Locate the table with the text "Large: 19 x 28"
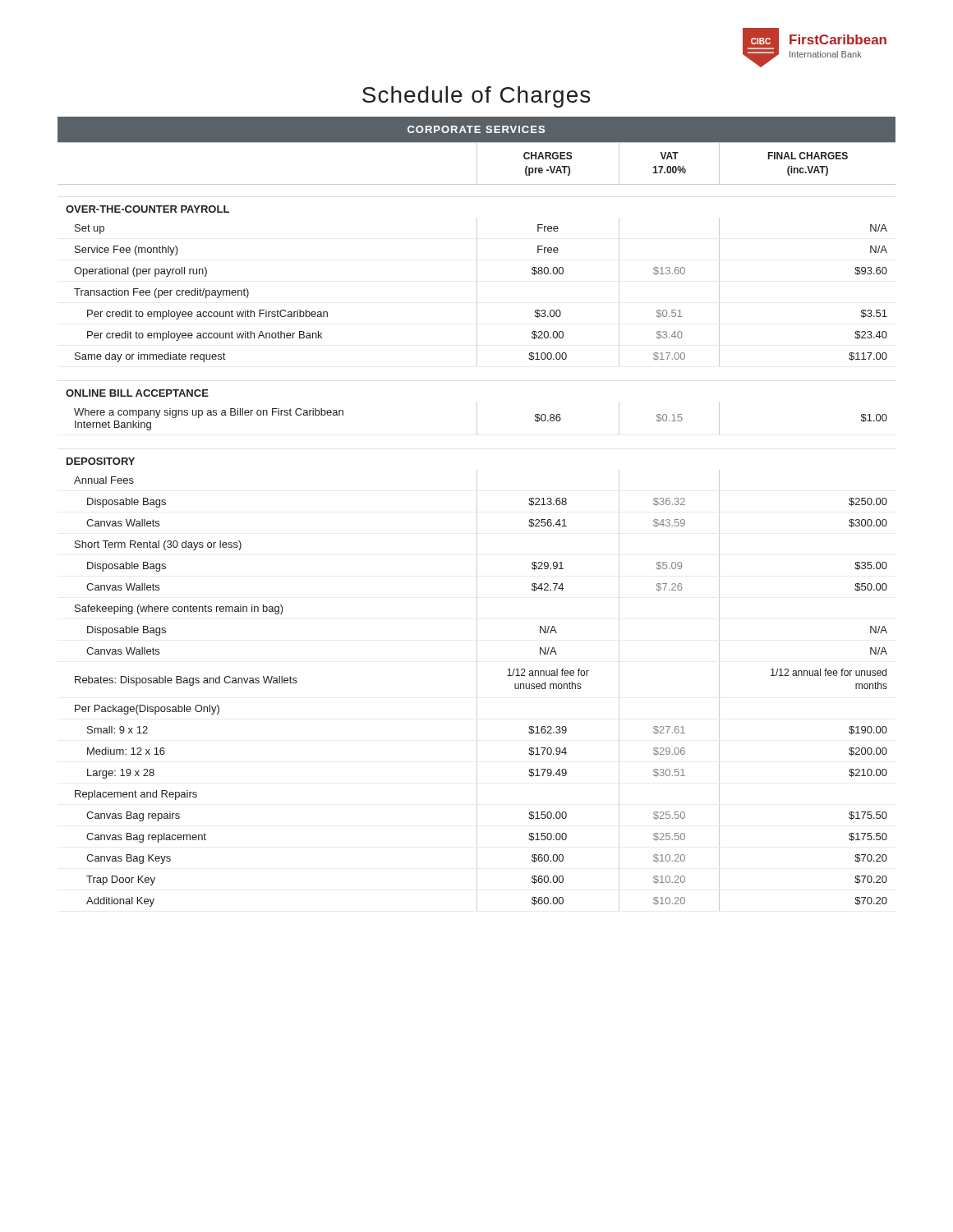The height and width of the screenshot is (1232, 953). [x=476, y=514]
